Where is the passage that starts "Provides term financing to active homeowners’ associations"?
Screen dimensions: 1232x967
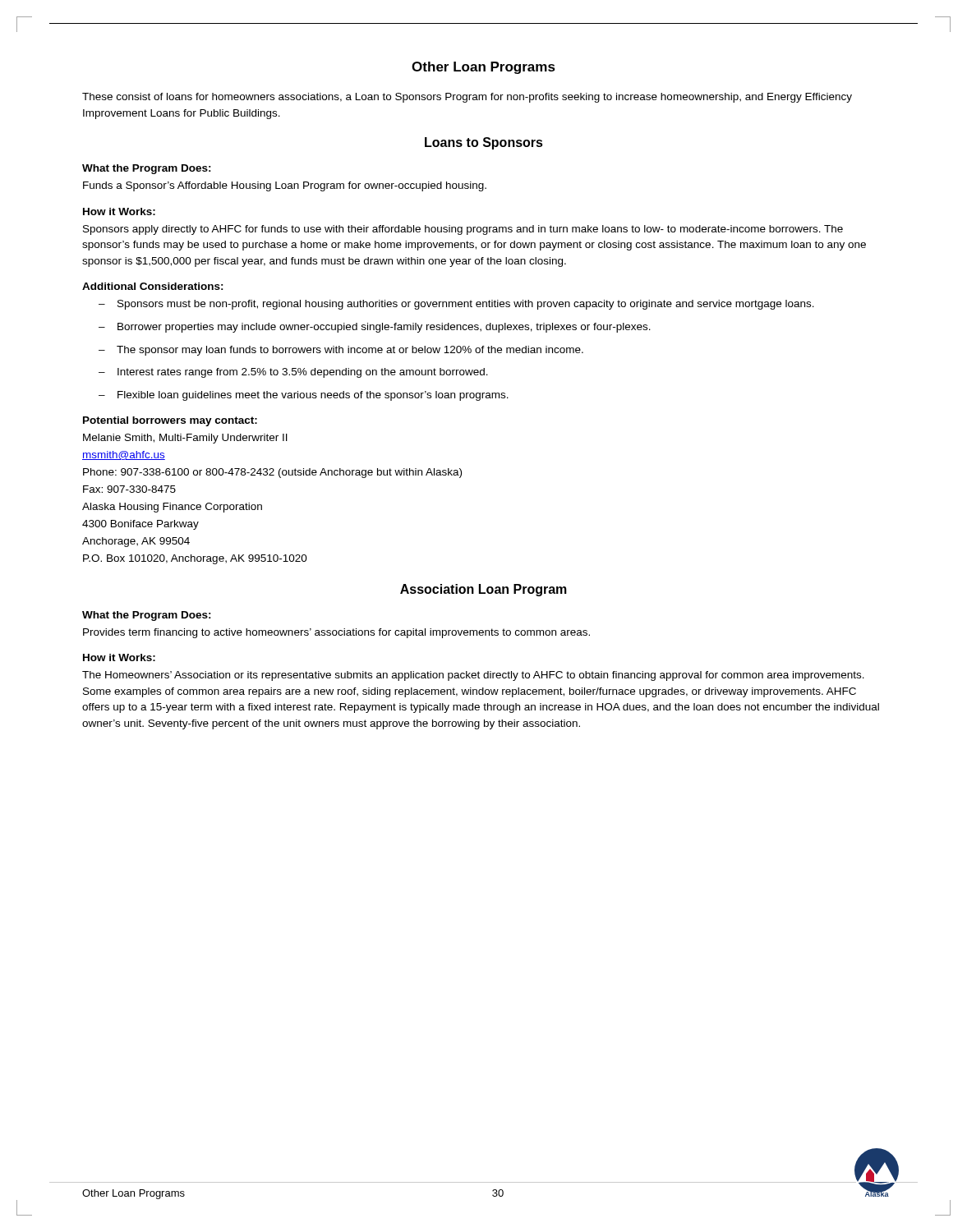[x=484, y=632]
